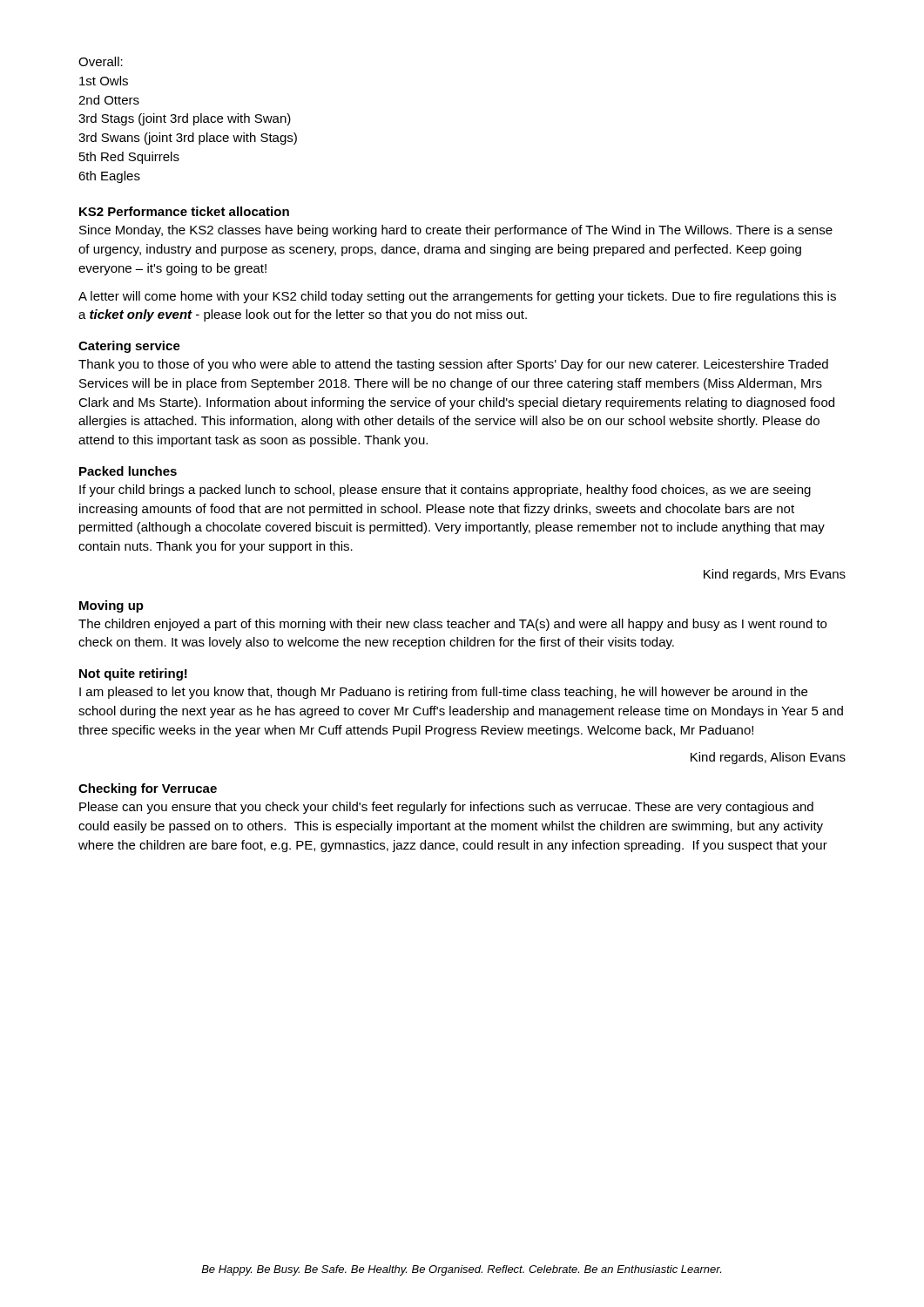
Task: Locate the block of text that opens with "Kind regards, Alison"
Action: (x=768, y=757)
